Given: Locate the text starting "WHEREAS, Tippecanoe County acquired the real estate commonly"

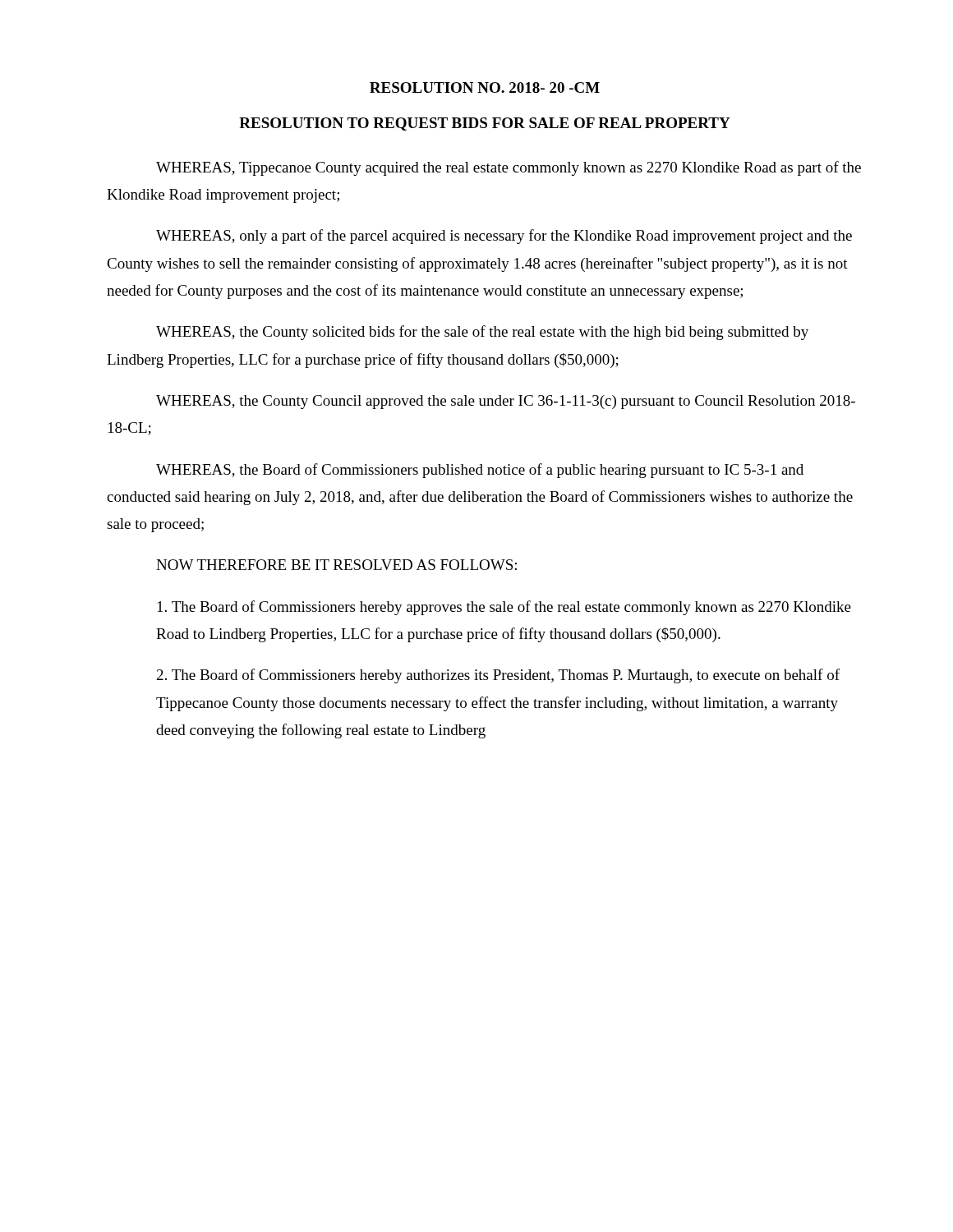Looking at the screenshot, I should (484, 181).
